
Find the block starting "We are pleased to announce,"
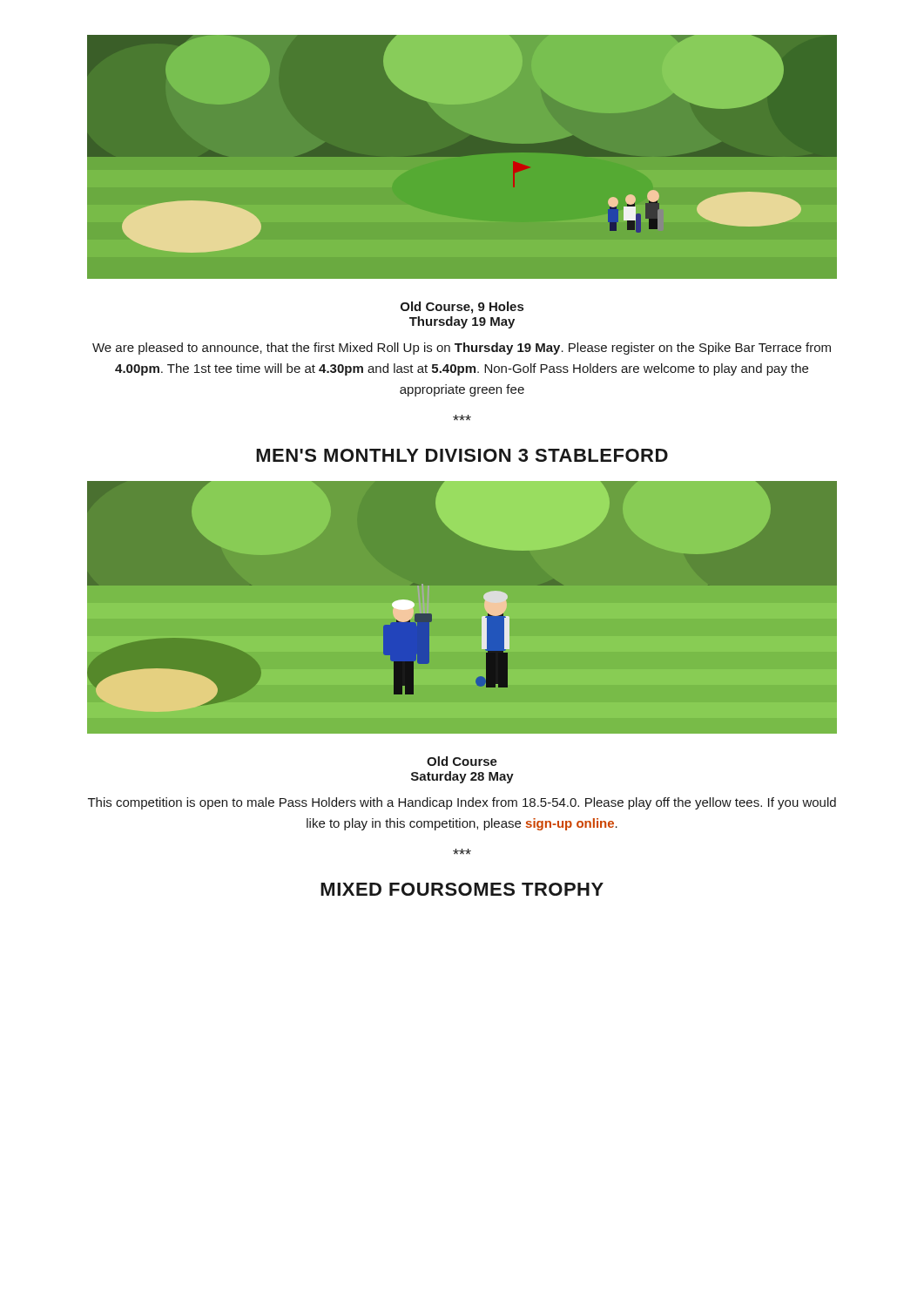click(462, 368)
